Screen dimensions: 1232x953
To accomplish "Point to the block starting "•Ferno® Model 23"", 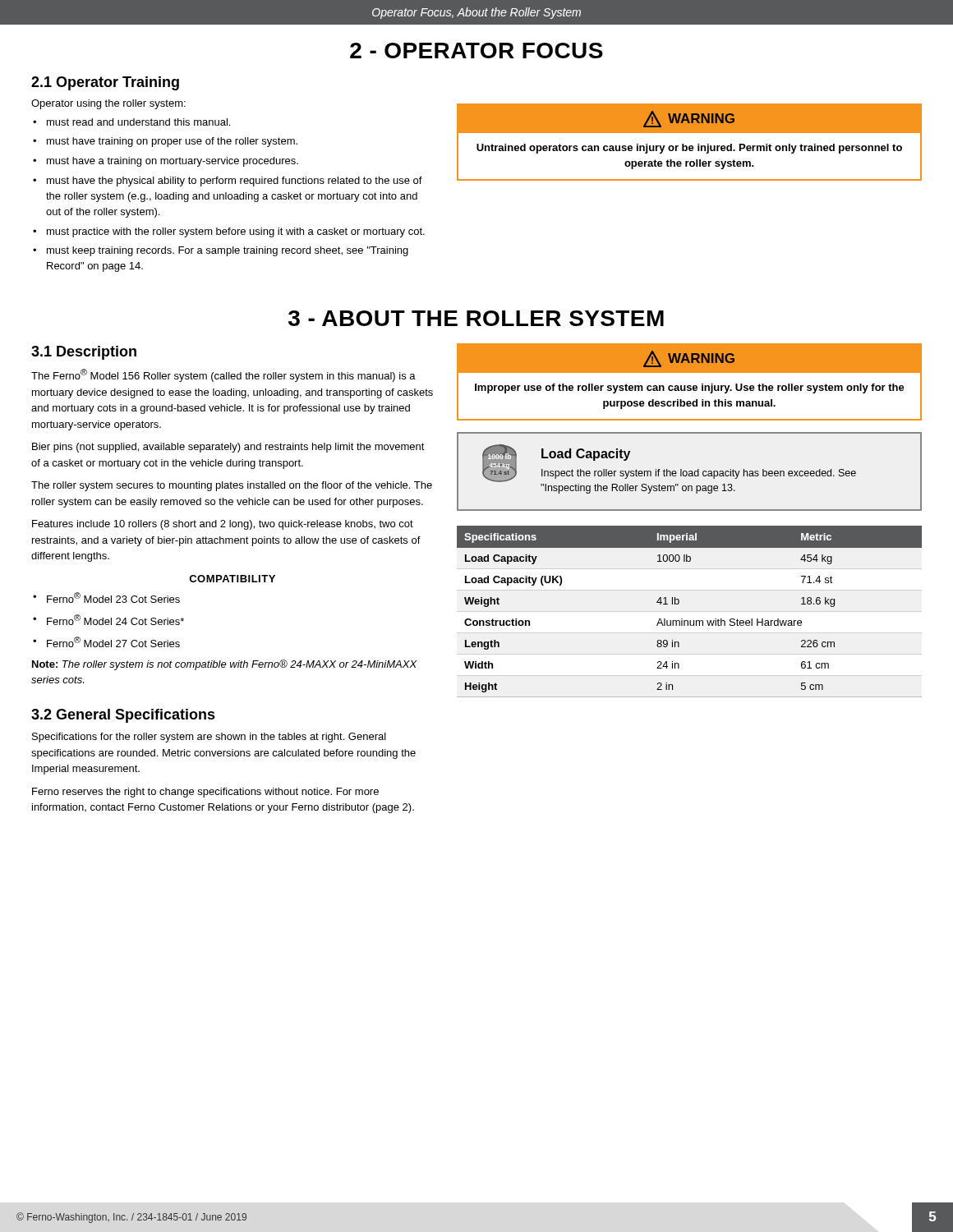I will coord(107,598).
